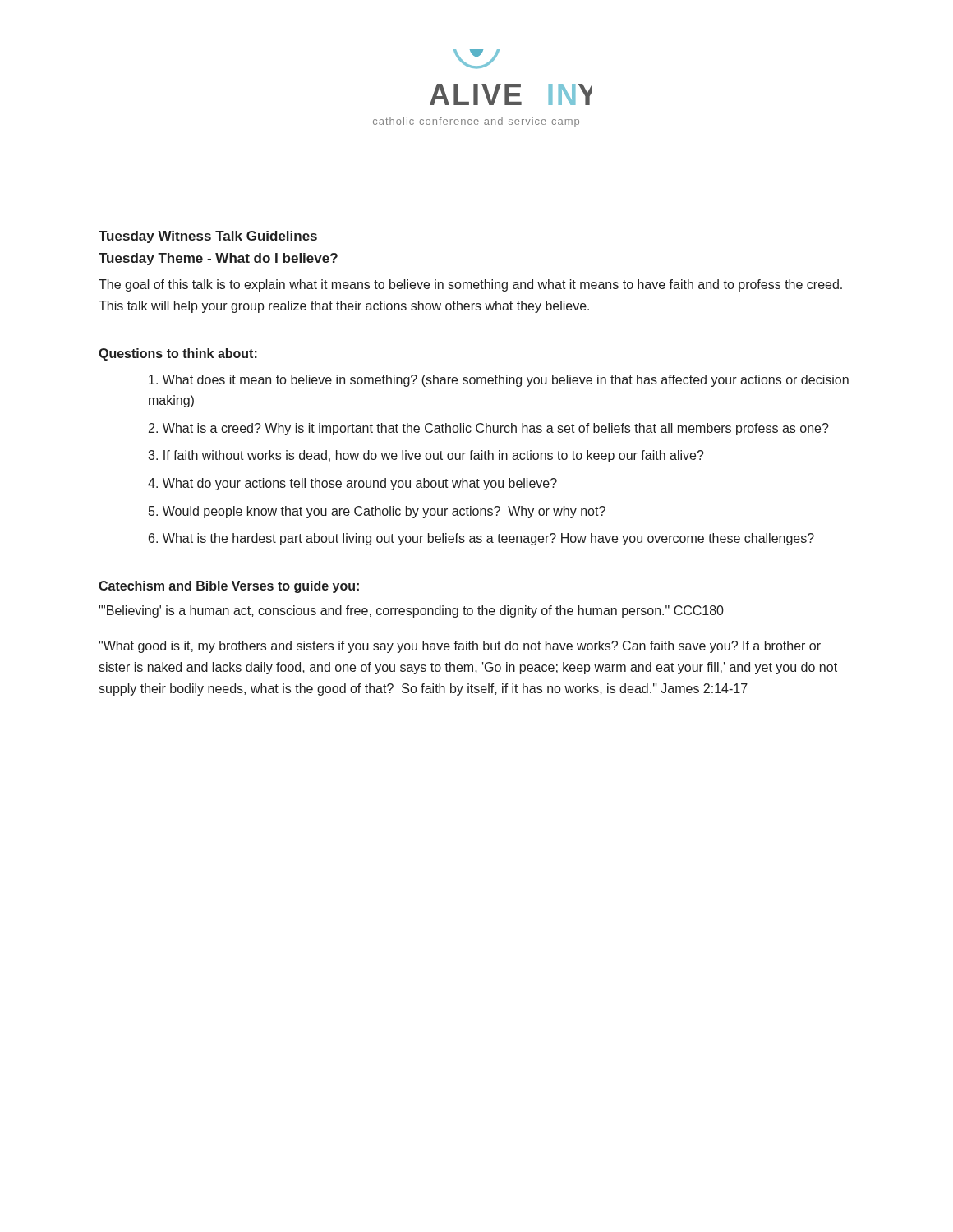Point to the text block starting ""'Believing' is a human"

pos(411,610)
